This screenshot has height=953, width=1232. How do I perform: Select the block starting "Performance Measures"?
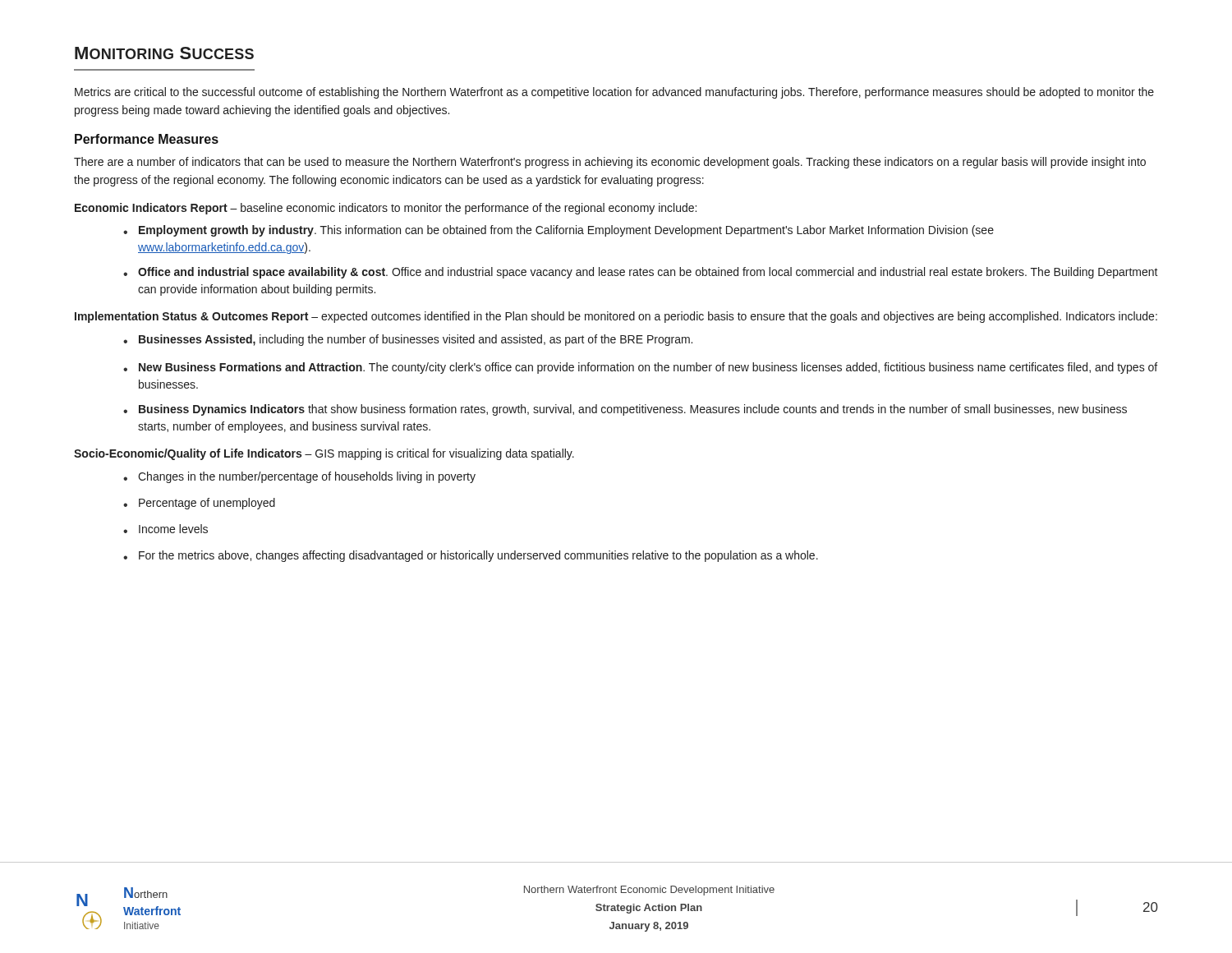pos(146,140)
